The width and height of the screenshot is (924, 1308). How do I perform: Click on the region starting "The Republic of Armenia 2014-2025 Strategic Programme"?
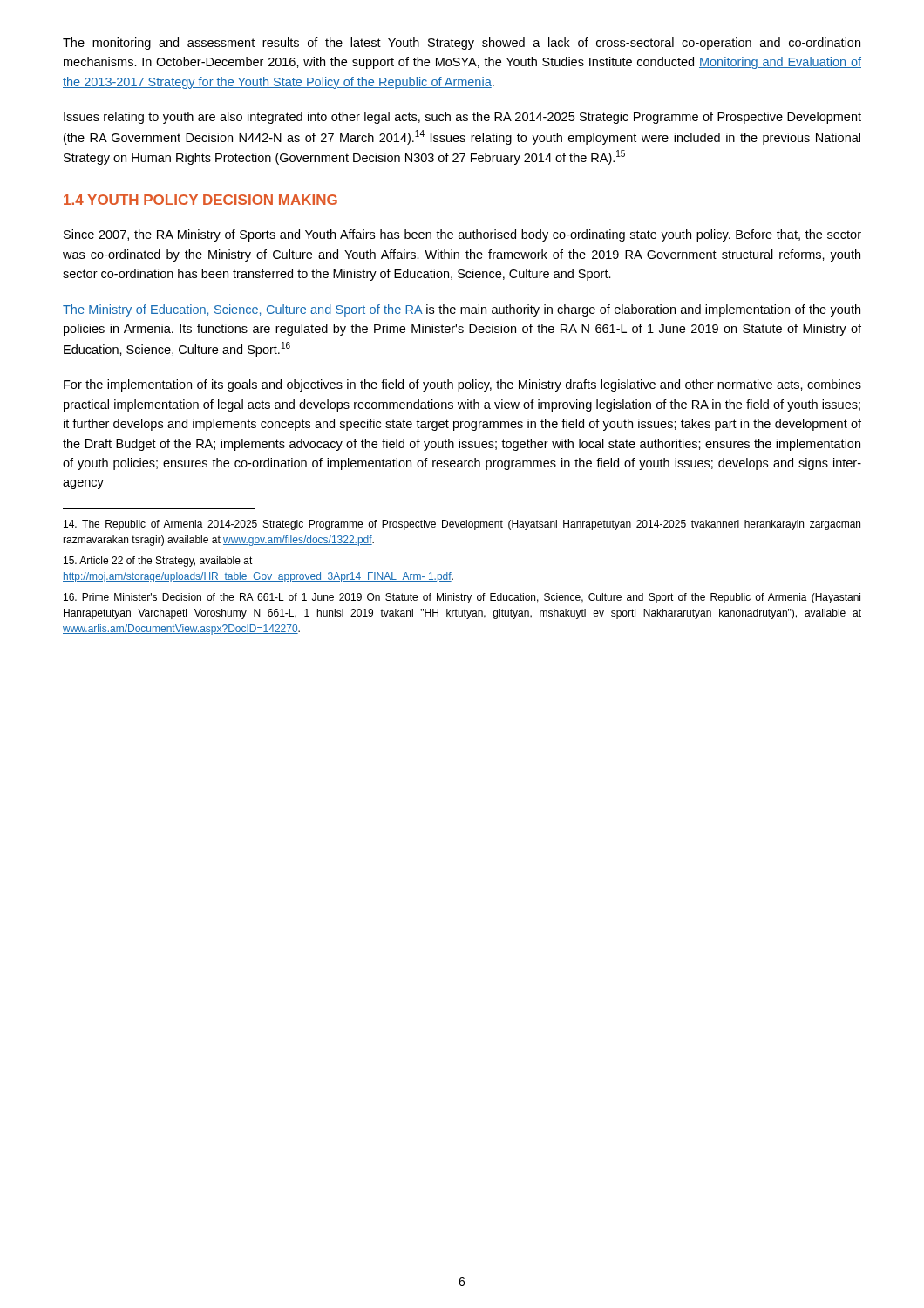tap(462, 532)
